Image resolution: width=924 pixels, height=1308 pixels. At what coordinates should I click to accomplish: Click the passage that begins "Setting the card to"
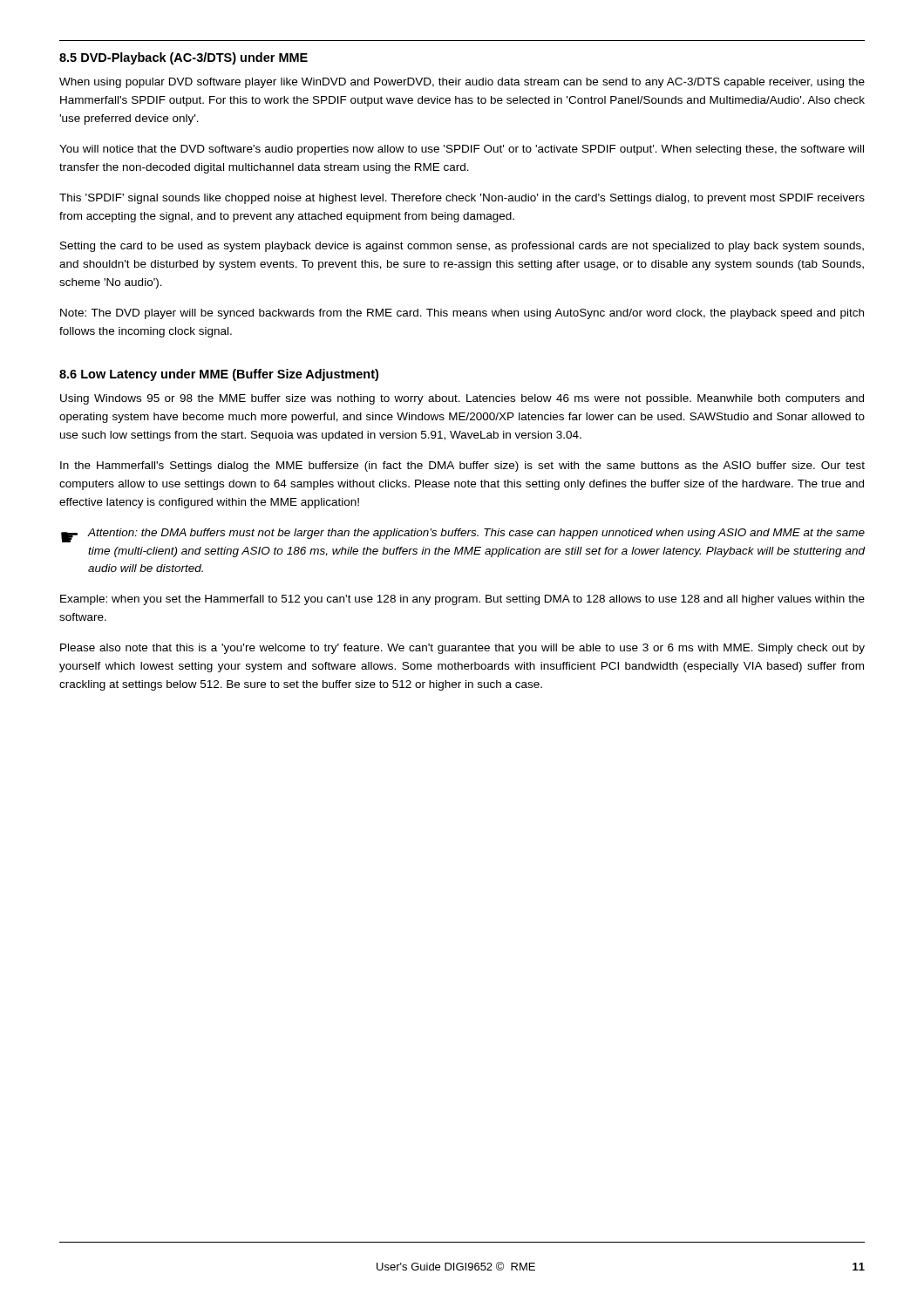pos(462,264)
